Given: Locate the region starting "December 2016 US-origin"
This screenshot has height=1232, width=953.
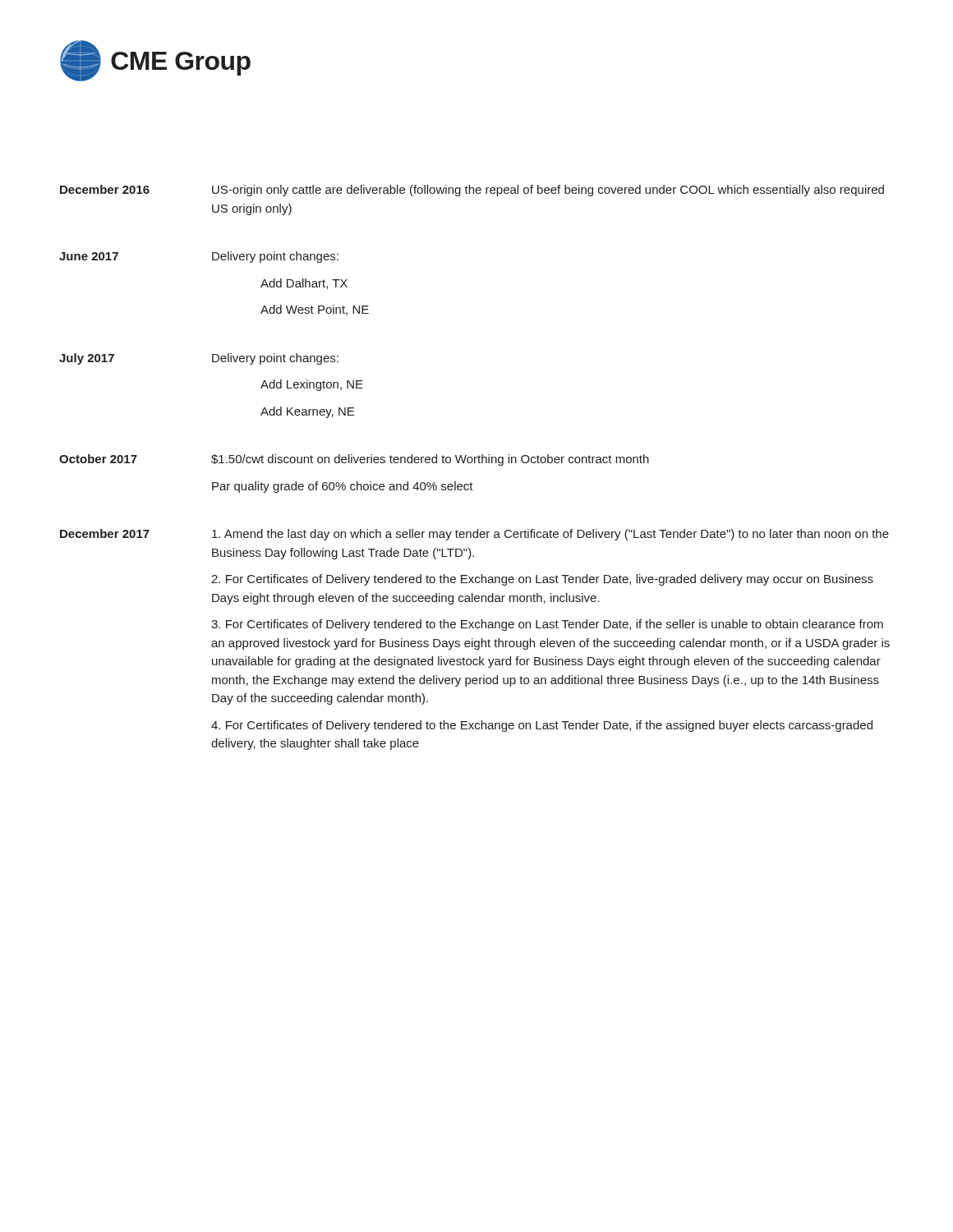Looking at the screenshot, I should click(476, 199).
